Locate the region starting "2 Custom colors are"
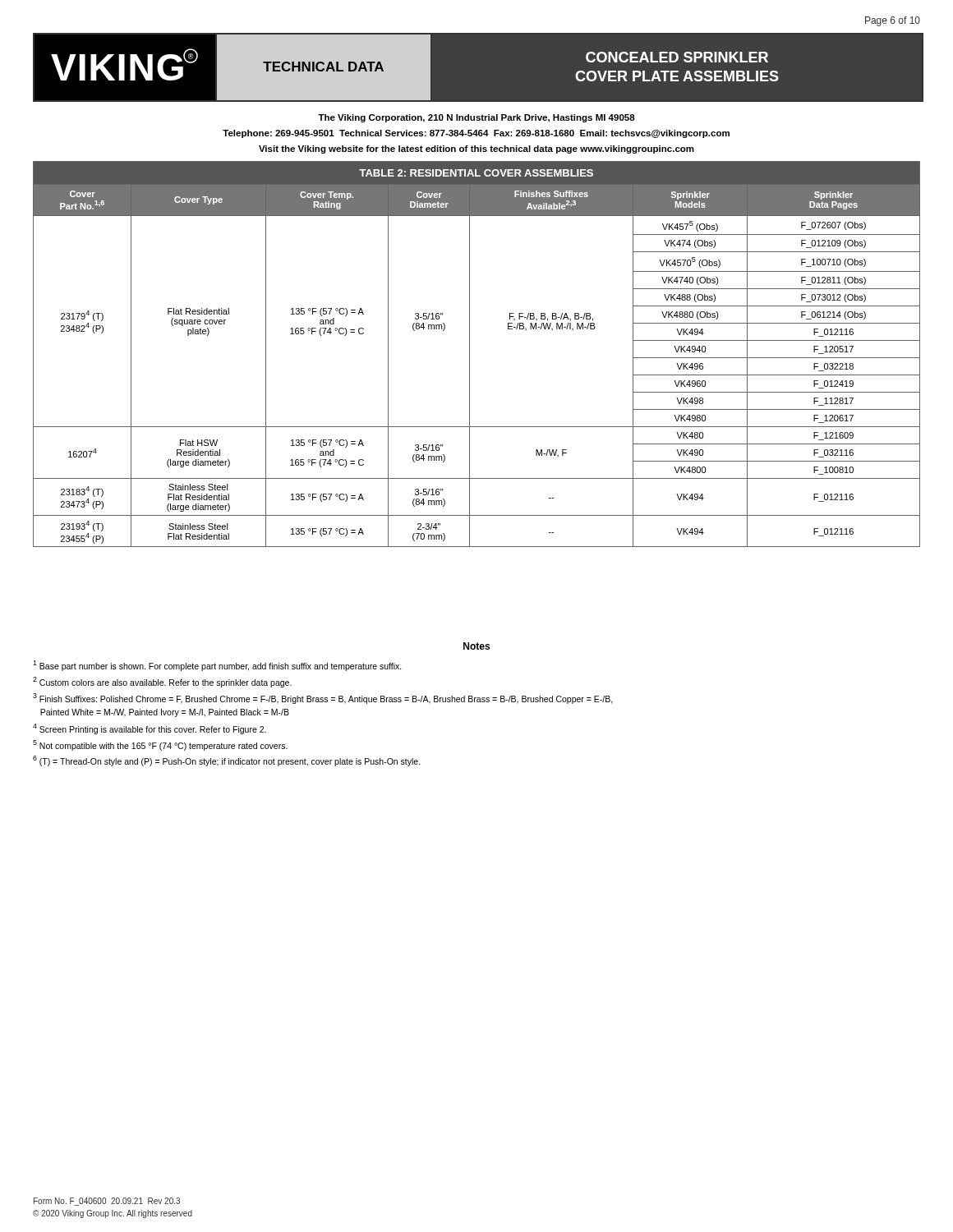This screenshot has width=953, height=1232. [162, 681]
